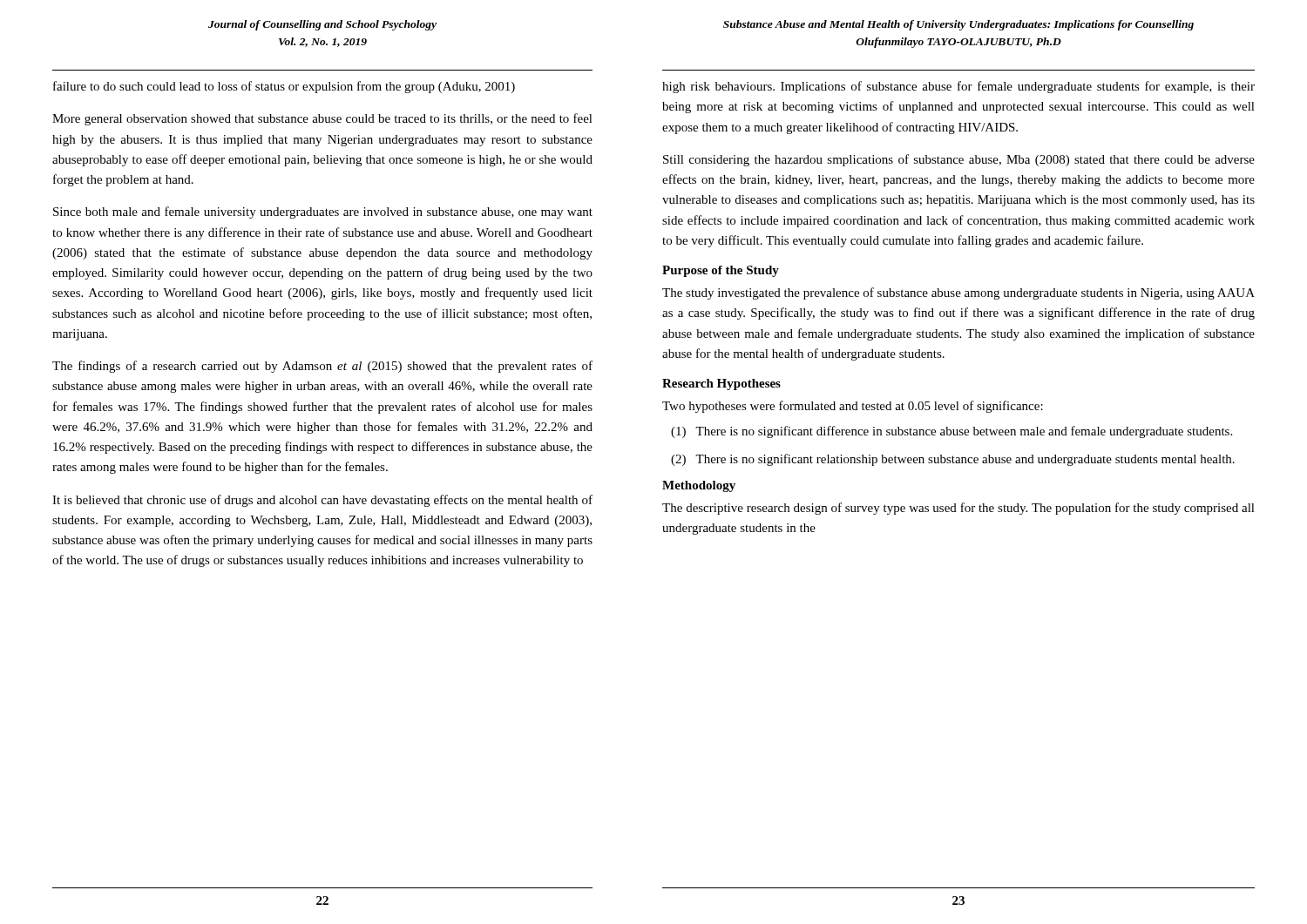Select the section header that says "Purpose of the Study"
Screen dimensions: 924x1307
720,270
